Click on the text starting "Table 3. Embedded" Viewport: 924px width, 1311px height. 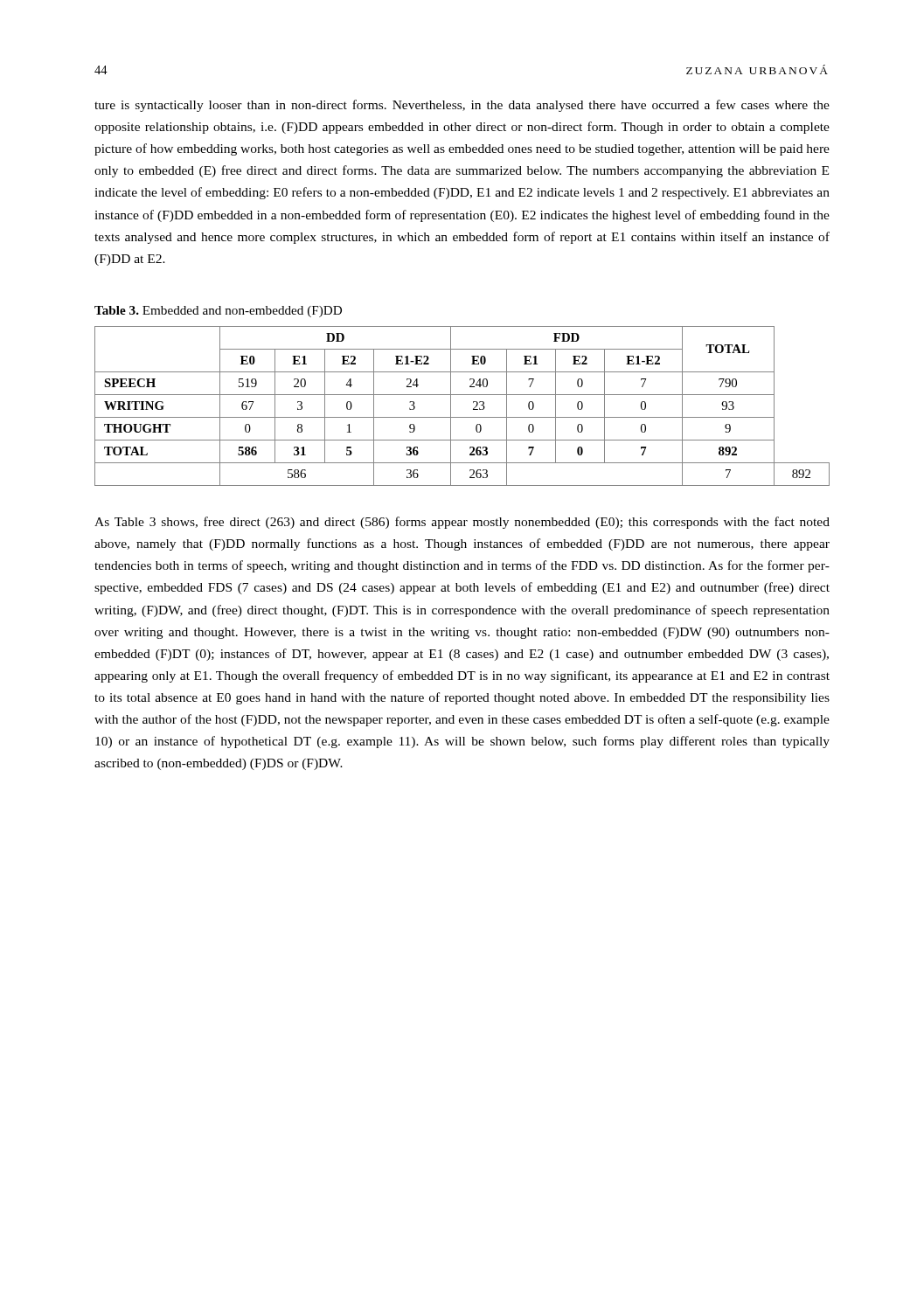(x=218, y=310)
